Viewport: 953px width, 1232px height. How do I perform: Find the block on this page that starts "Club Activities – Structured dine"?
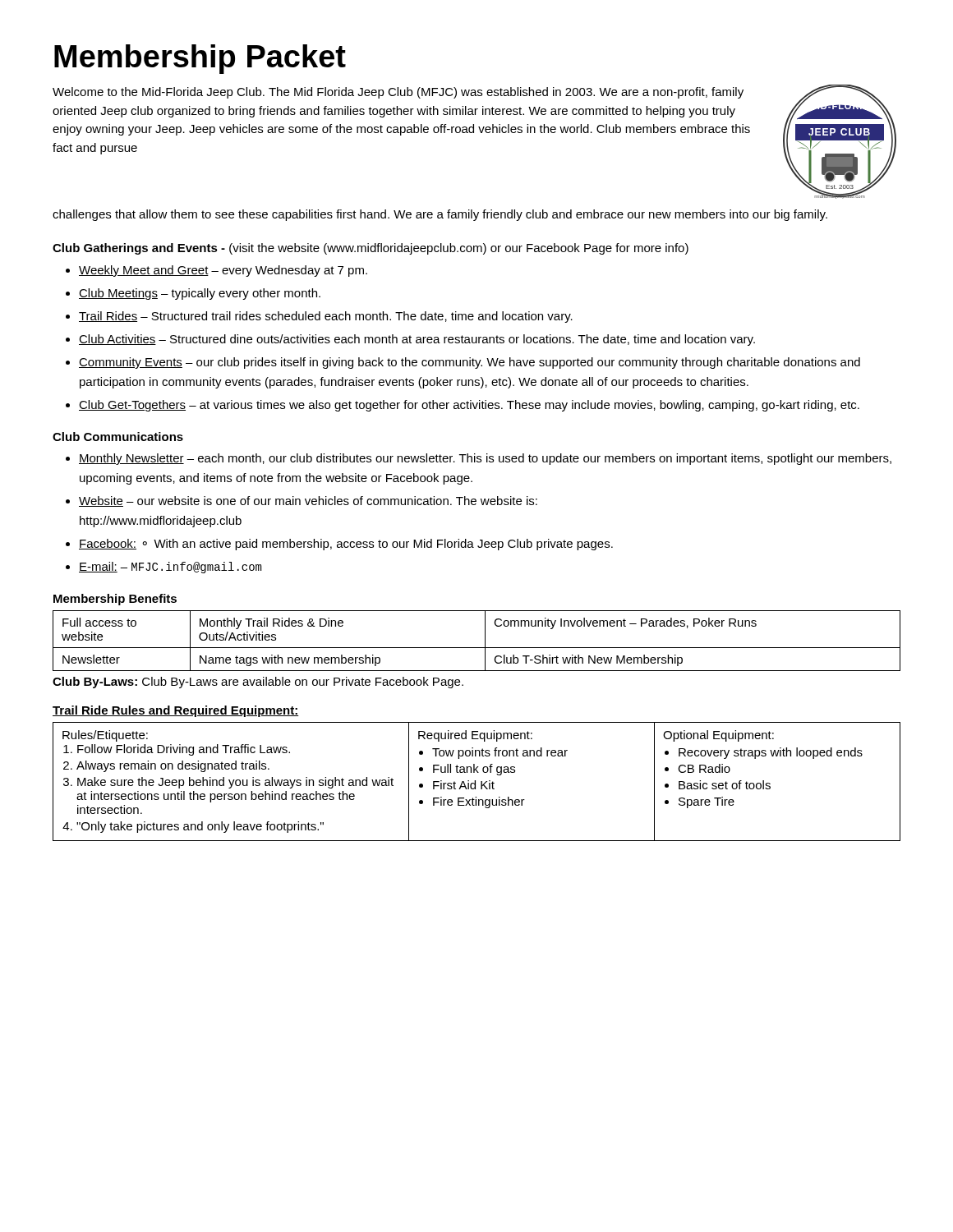point(417,339)
